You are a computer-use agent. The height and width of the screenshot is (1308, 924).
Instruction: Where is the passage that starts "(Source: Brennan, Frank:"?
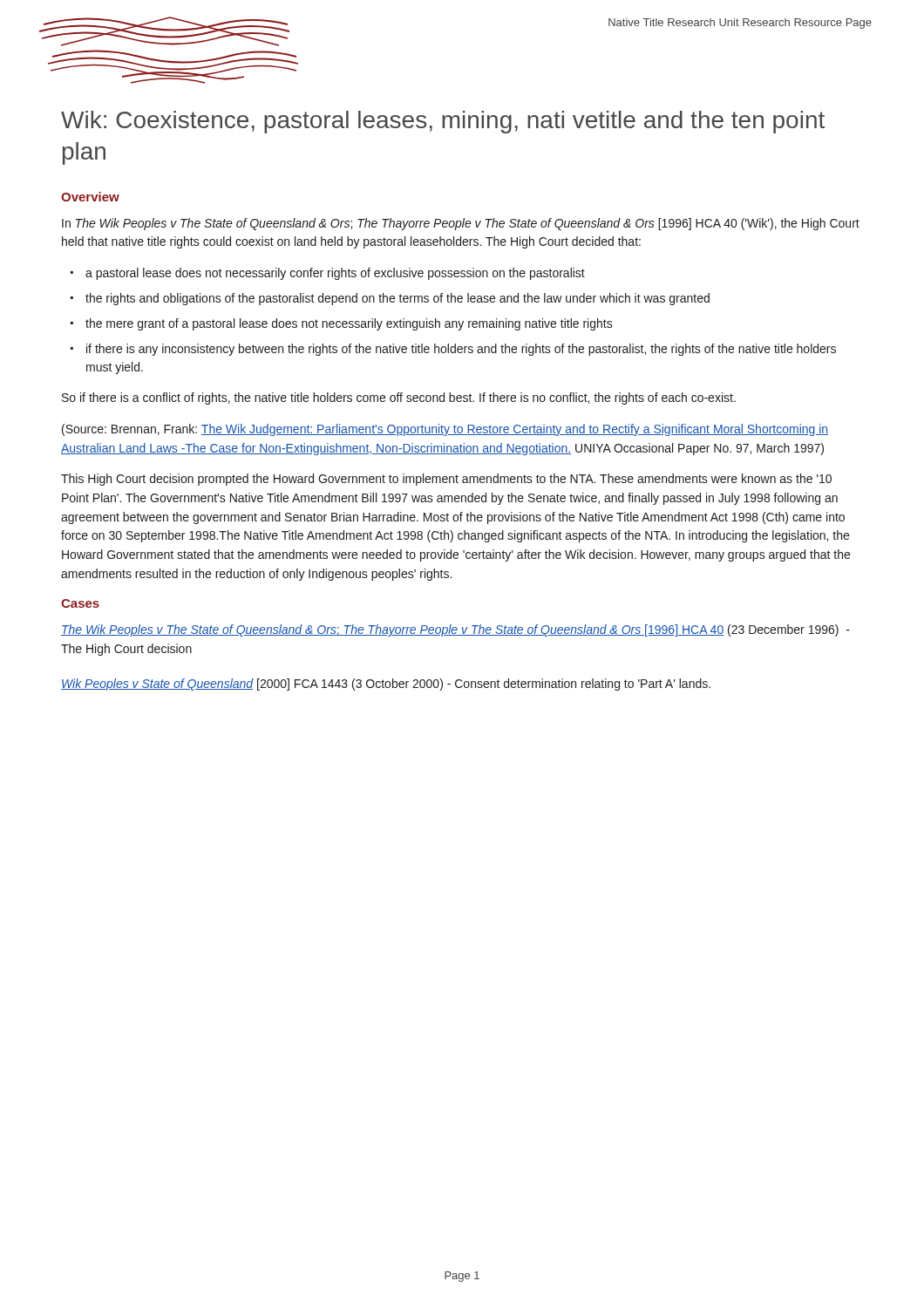coord(445,438)
